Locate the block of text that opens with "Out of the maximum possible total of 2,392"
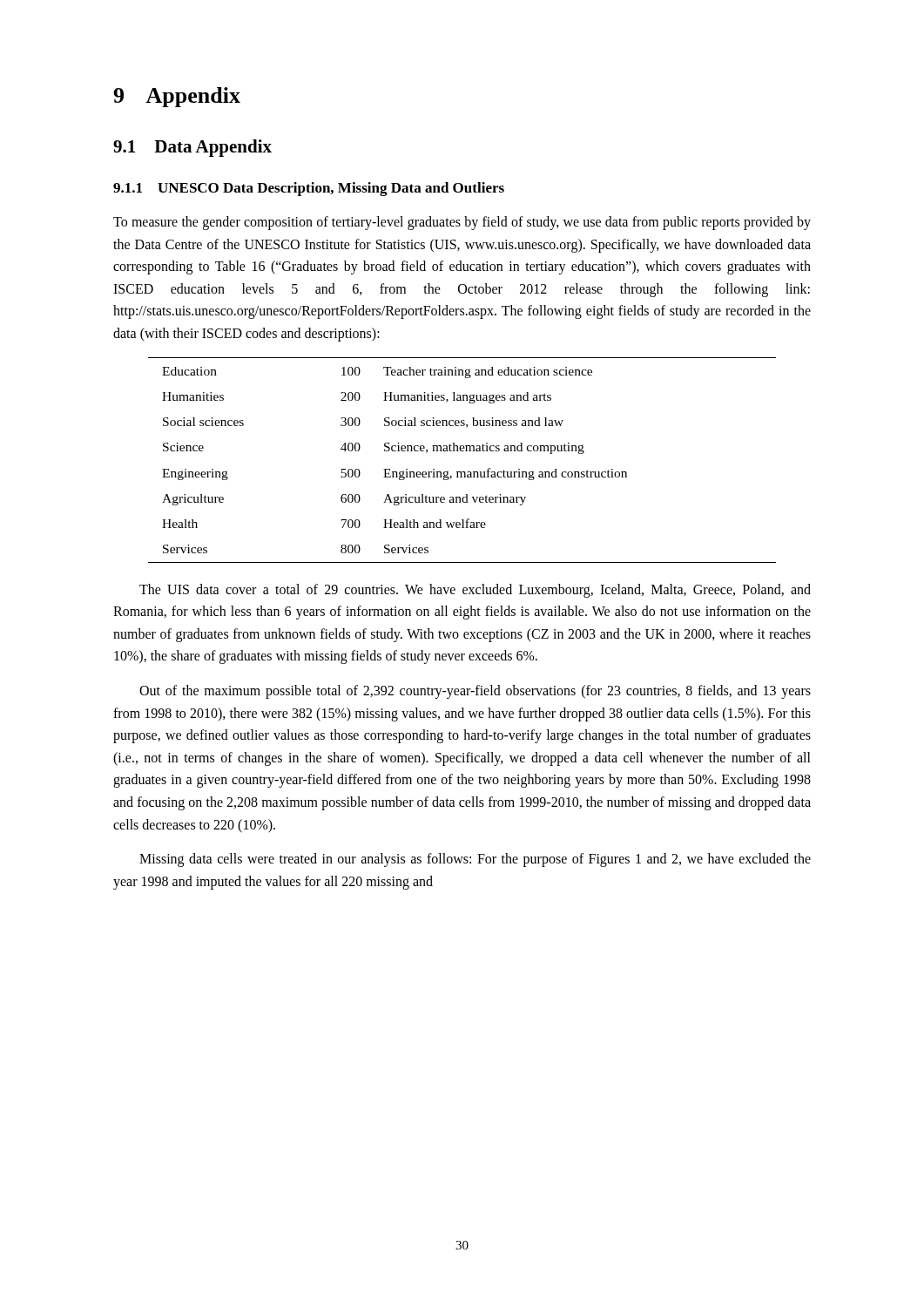This screenshot has height=1307, width=924. pos(462,758)
